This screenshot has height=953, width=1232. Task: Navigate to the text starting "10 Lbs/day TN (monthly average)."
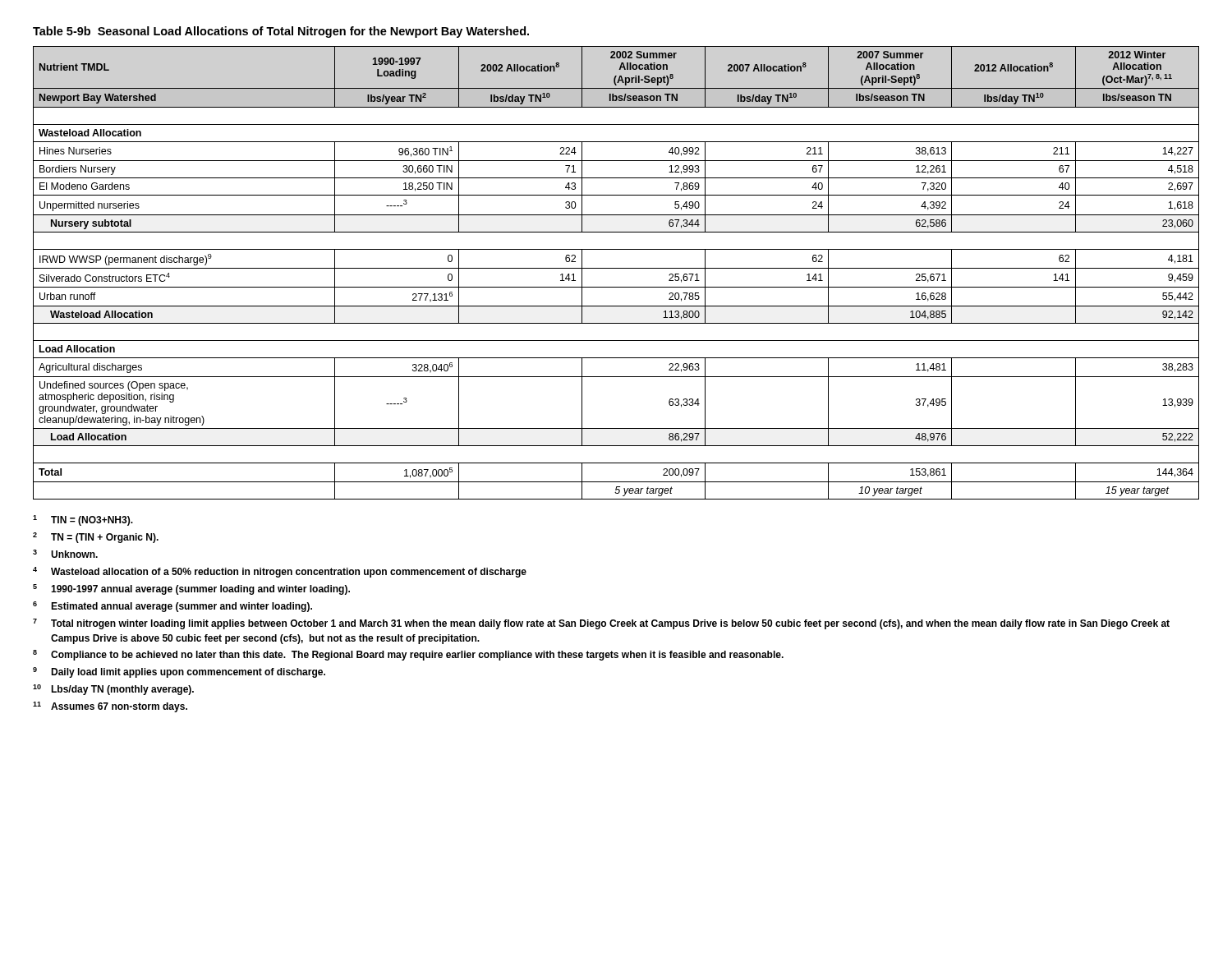(114, 690)
